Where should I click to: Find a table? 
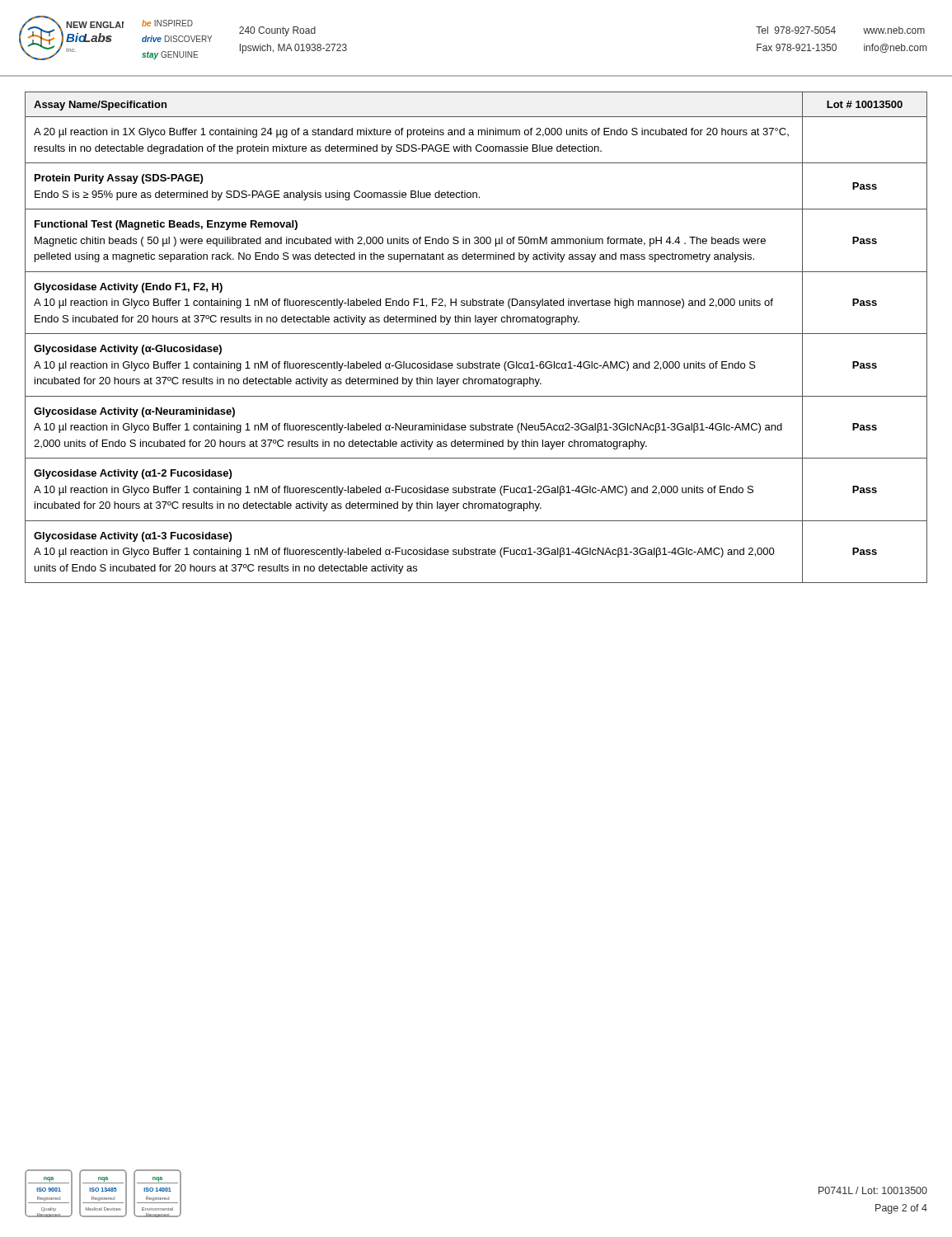(476, 337)
